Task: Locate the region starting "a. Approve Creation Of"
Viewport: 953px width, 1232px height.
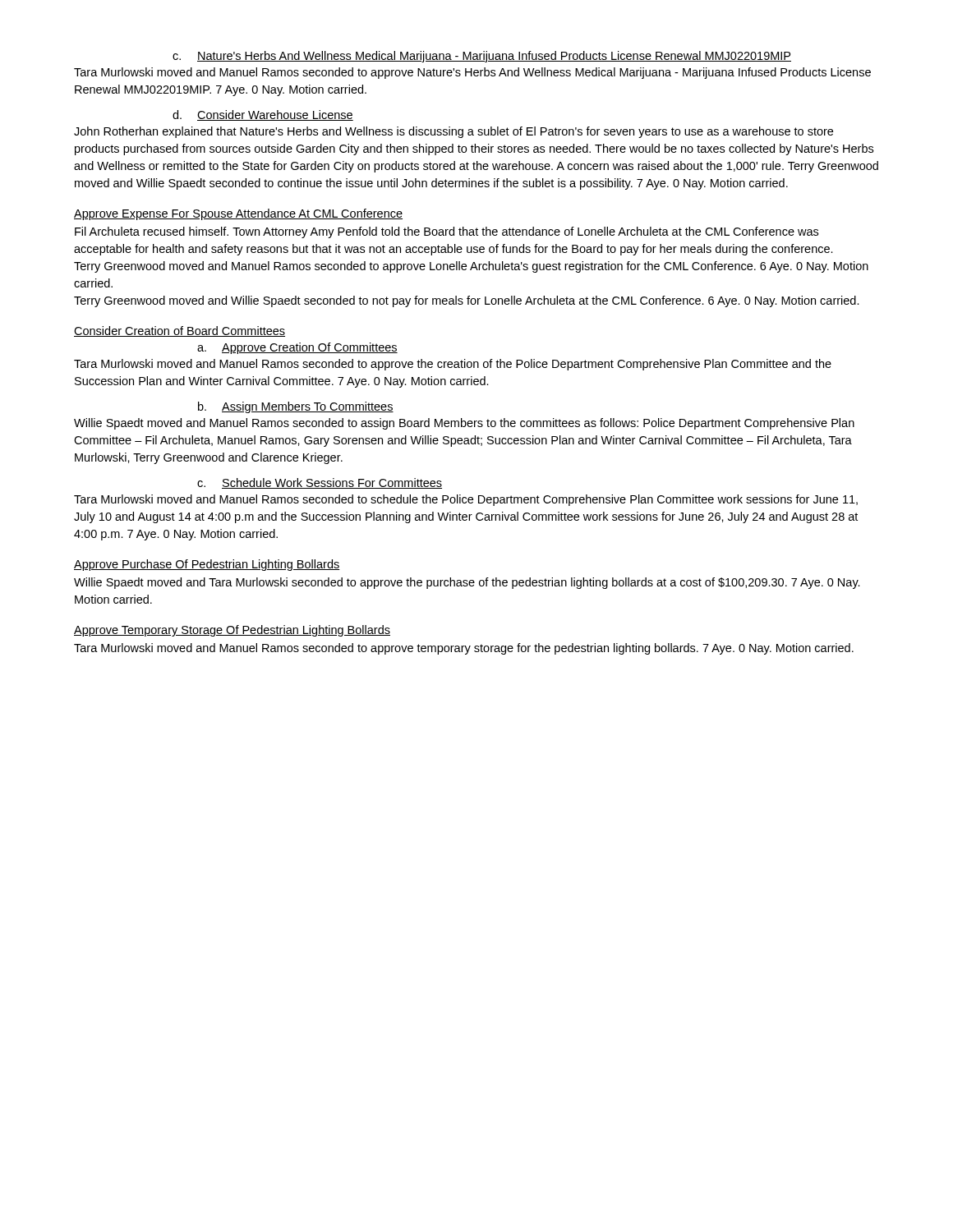Action: click(538, 348)
